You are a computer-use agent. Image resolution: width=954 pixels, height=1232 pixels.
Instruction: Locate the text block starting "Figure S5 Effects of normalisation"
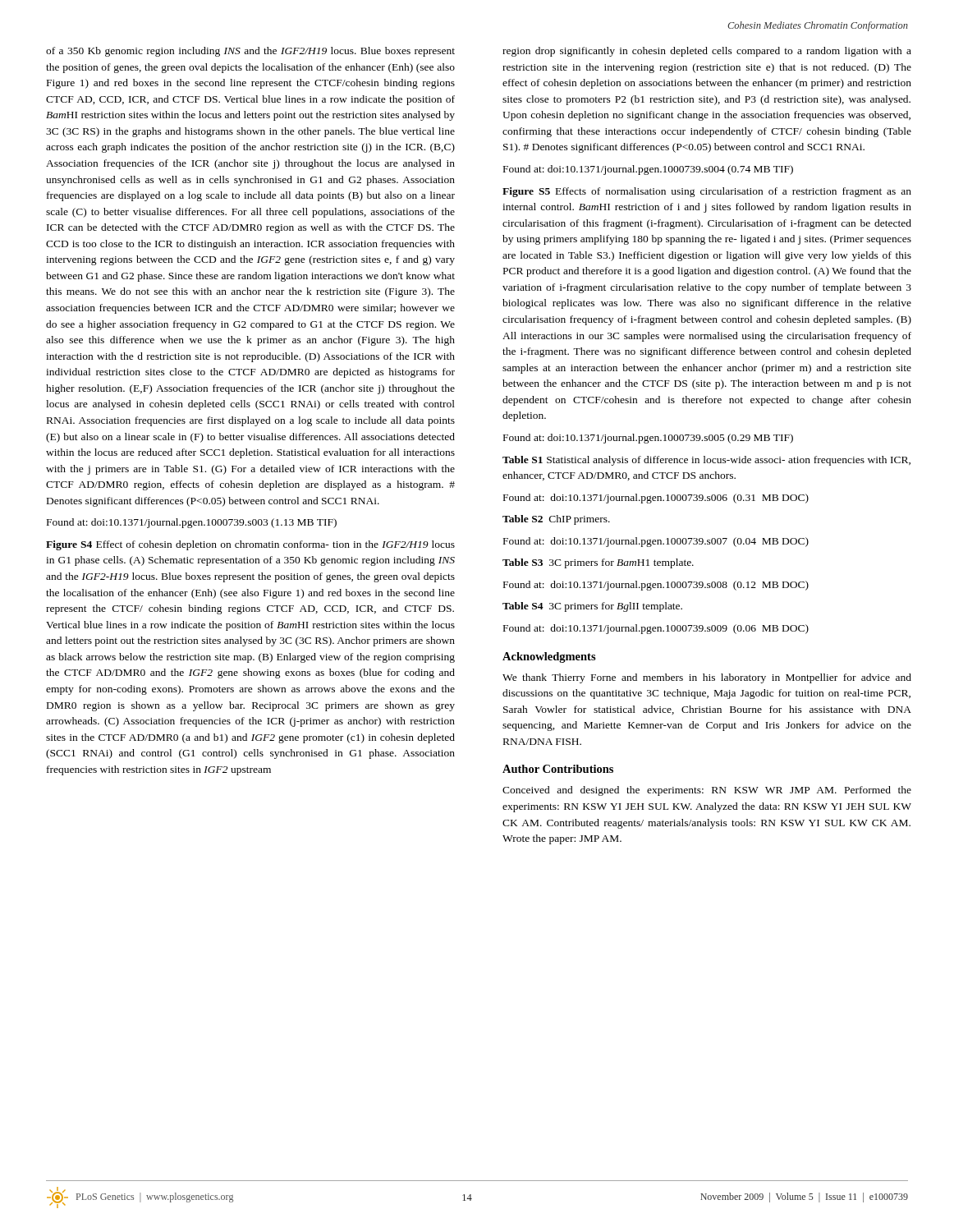707,314
